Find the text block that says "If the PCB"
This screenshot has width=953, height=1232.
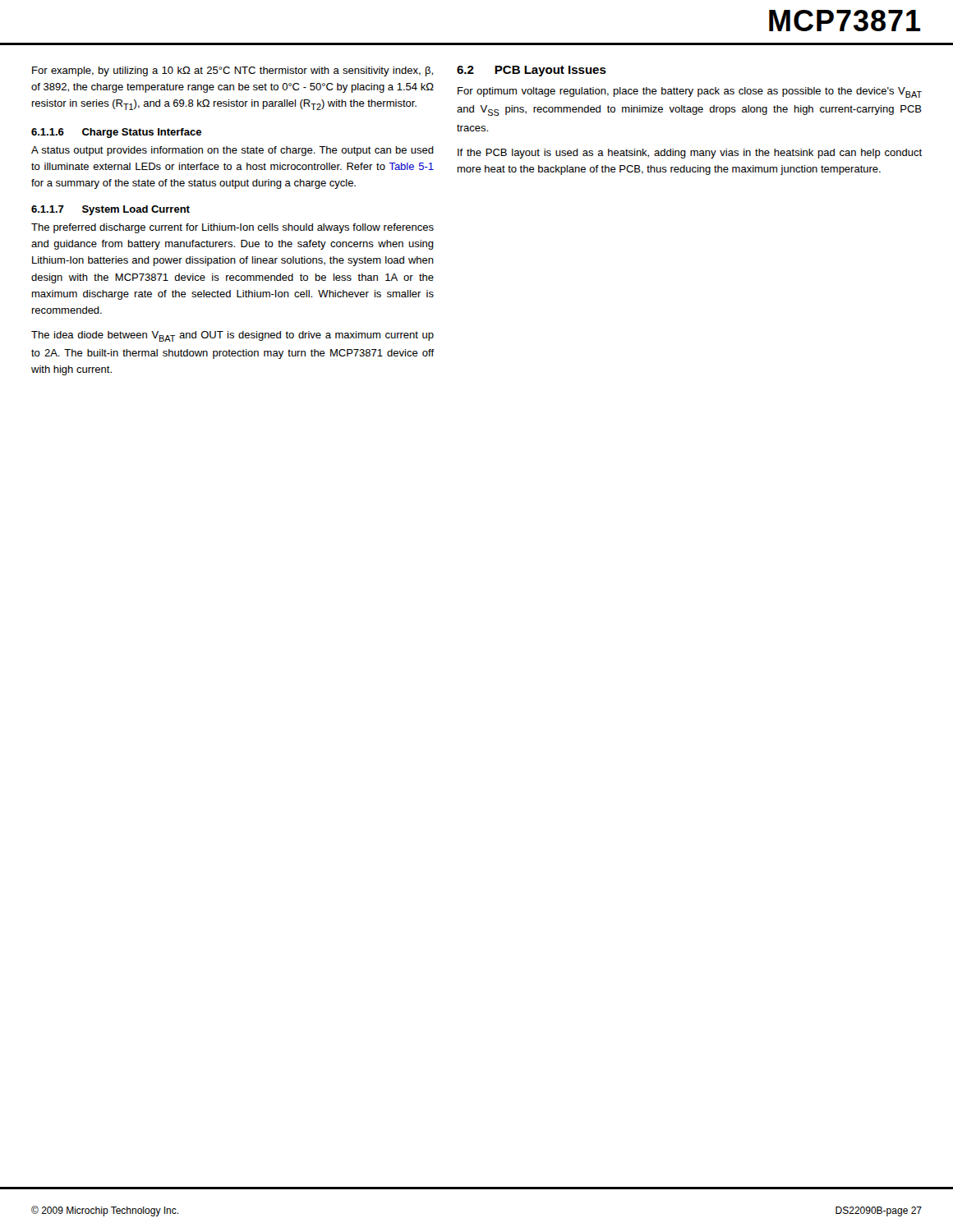pos(689,161)
